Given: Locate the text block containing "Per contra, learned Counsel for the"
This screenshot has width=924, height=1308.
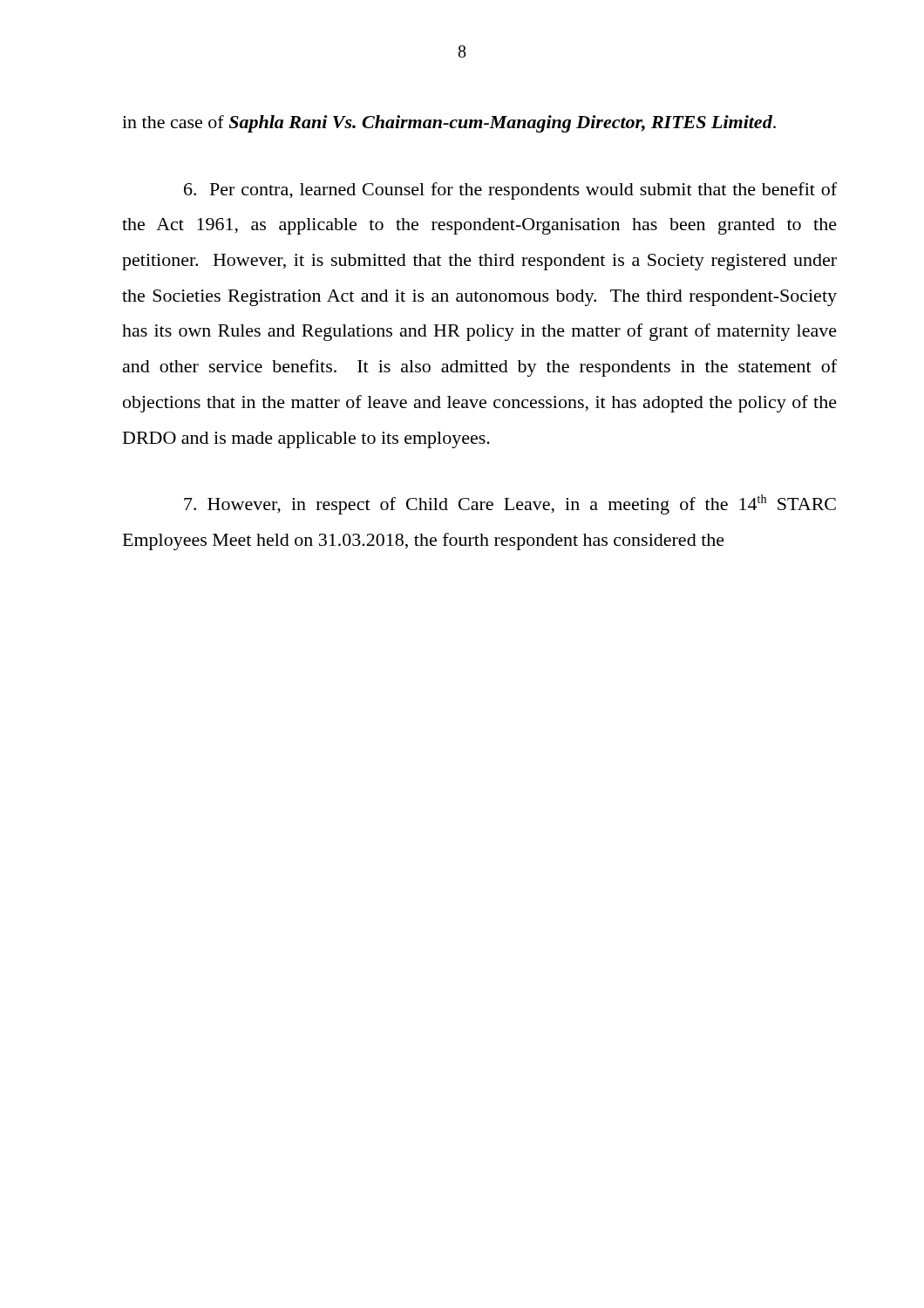Looking at the screenshot, I should tap(510, 191).
